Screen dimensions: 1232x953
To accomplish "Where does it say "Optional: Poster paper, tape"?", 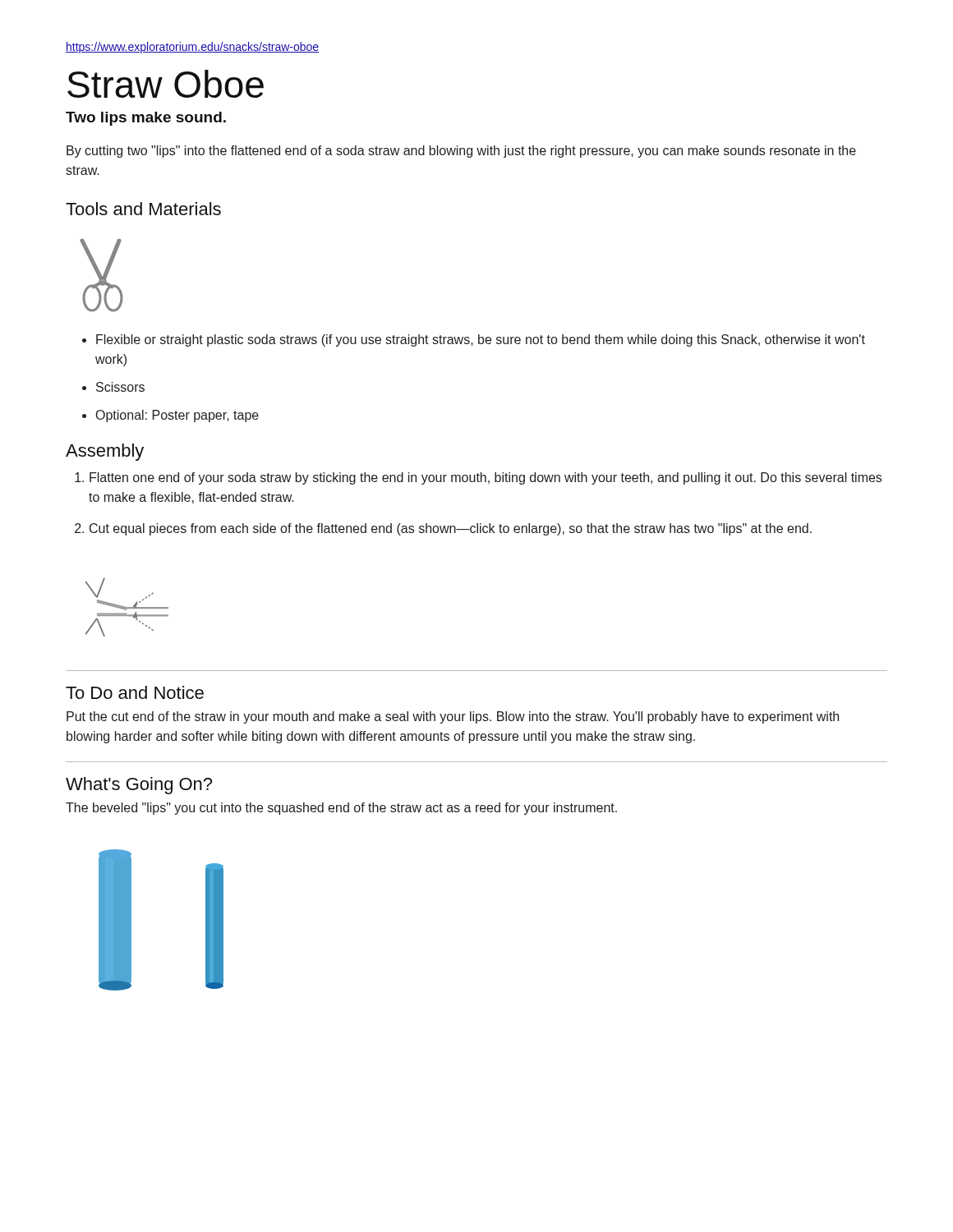I will (177, 415).
